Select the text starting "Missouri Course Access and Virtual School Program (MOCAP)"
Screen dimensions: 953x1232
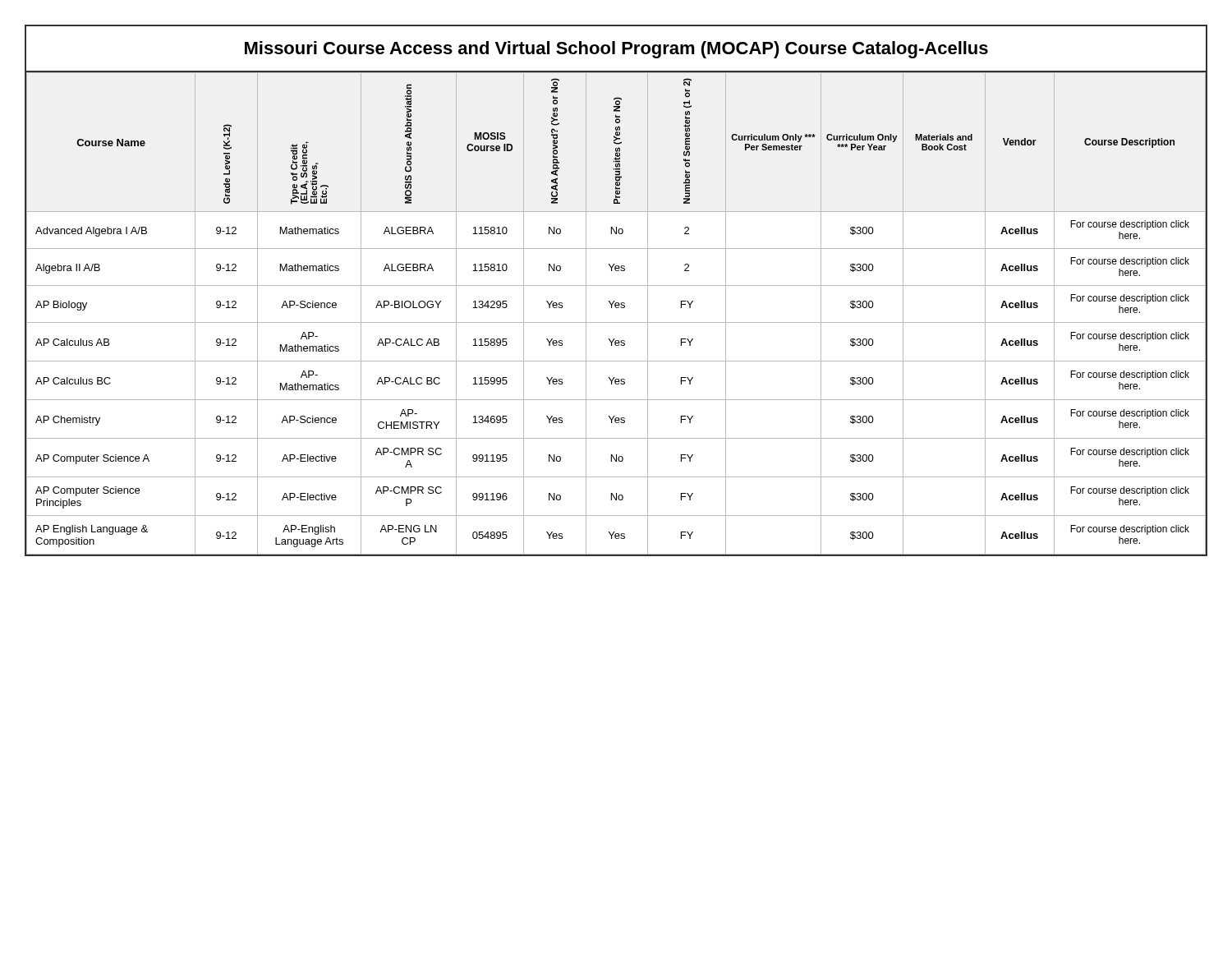tap(616, 49)
